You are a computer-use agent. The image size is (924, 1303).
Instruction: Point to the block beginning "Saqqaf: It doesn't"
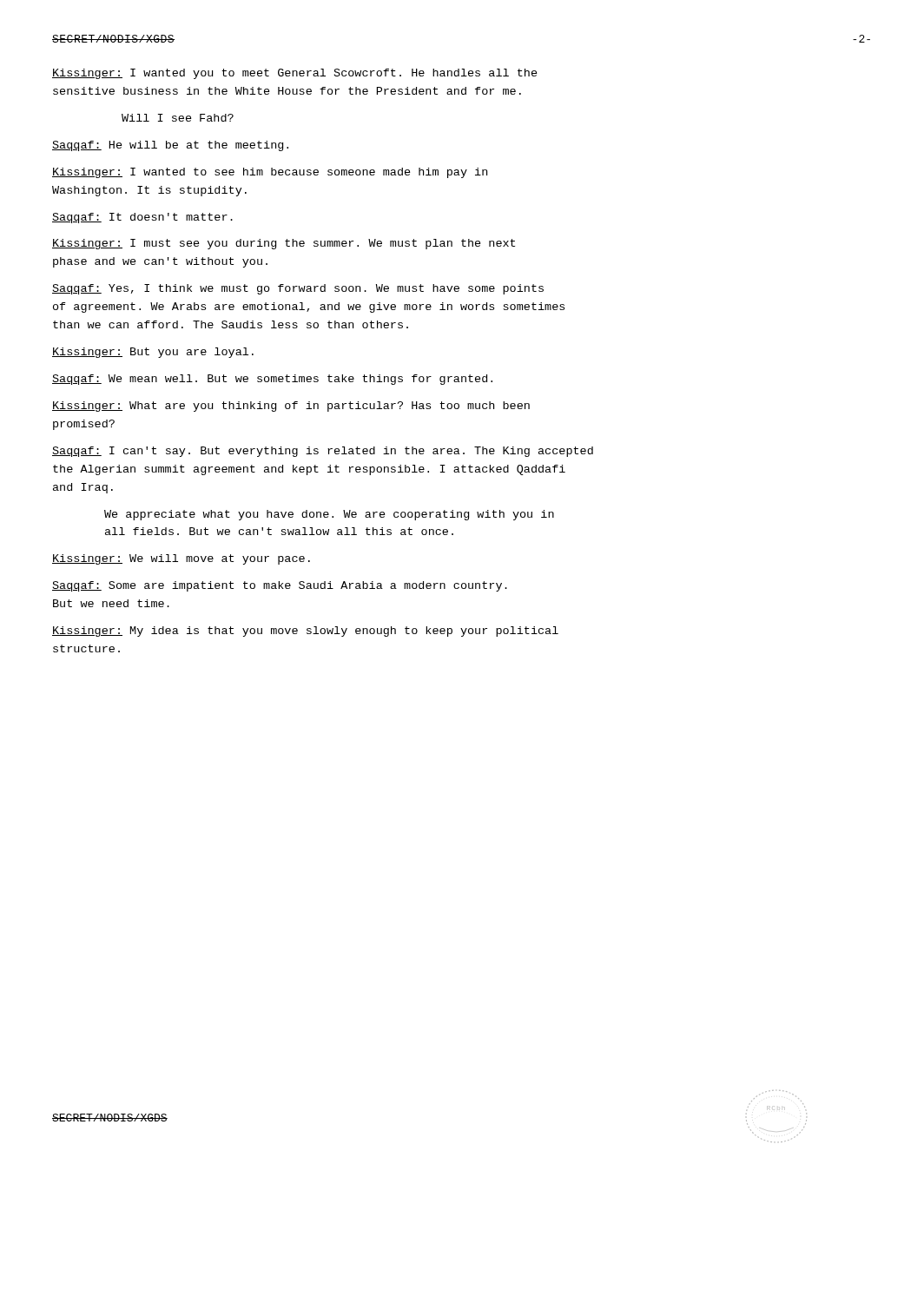[x=144, y=217]
